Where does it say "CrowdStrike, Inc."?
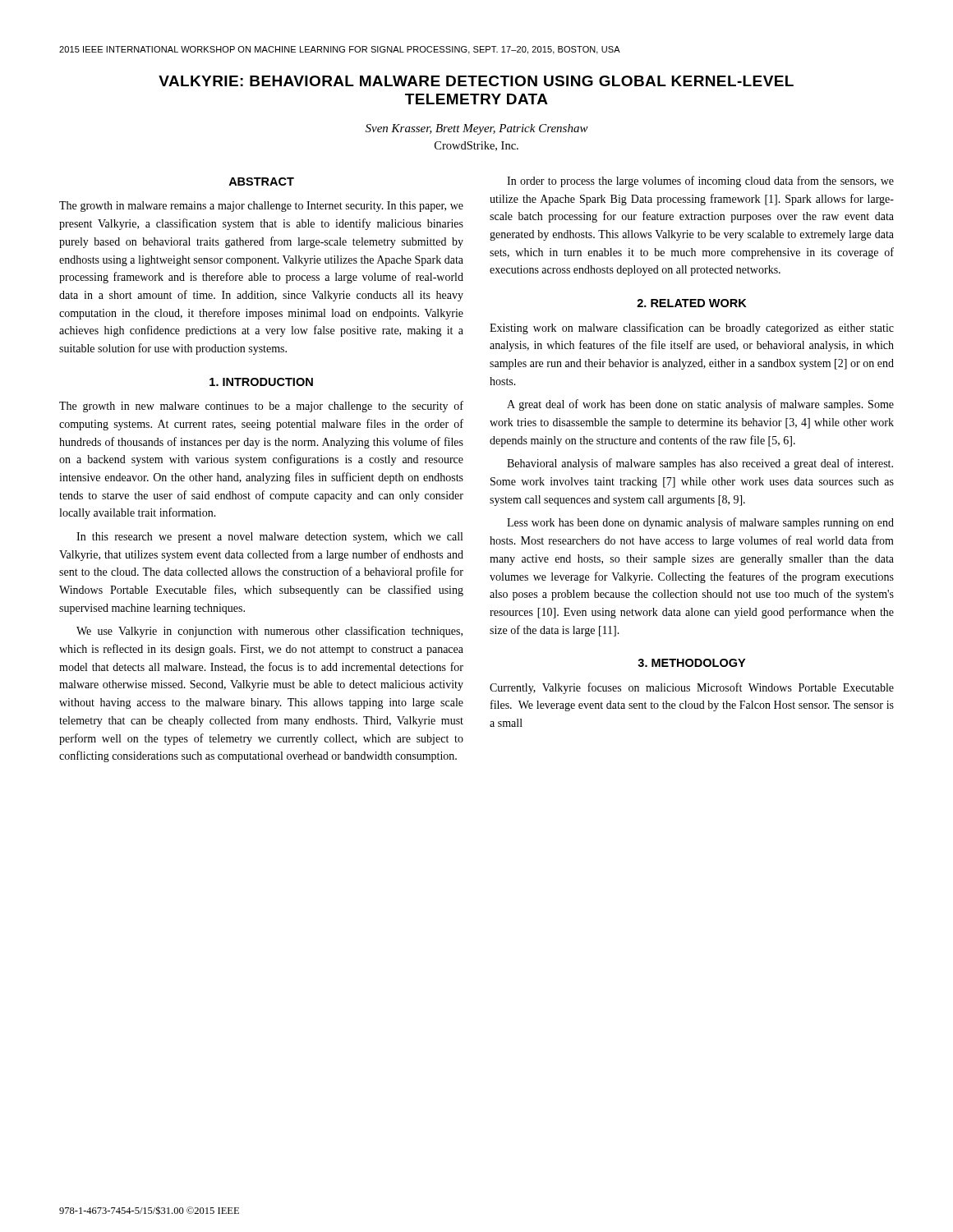 point(476,145)
